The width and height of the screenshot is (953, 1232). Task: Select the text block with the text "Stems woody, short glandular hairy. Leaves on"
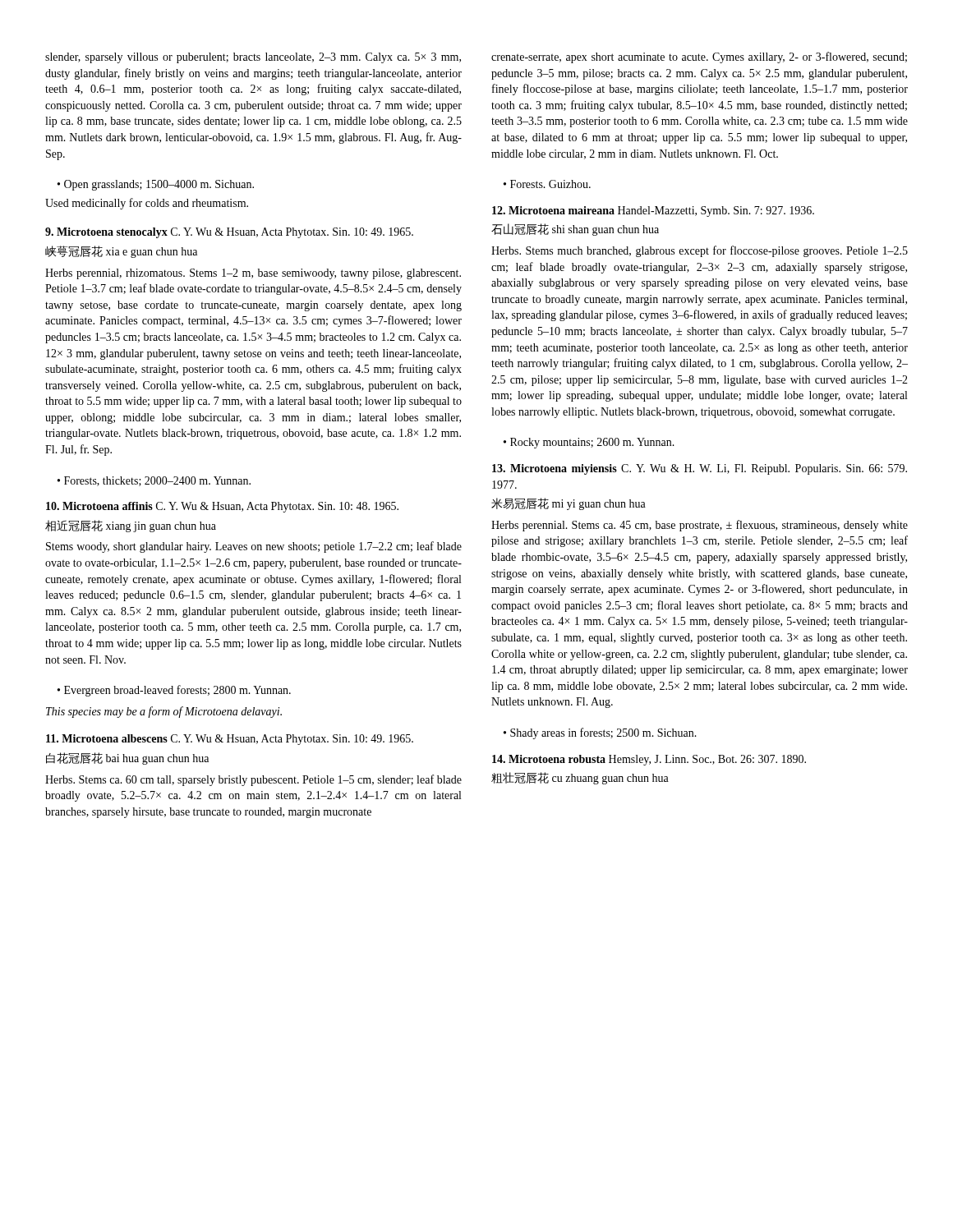pos(253,603)
